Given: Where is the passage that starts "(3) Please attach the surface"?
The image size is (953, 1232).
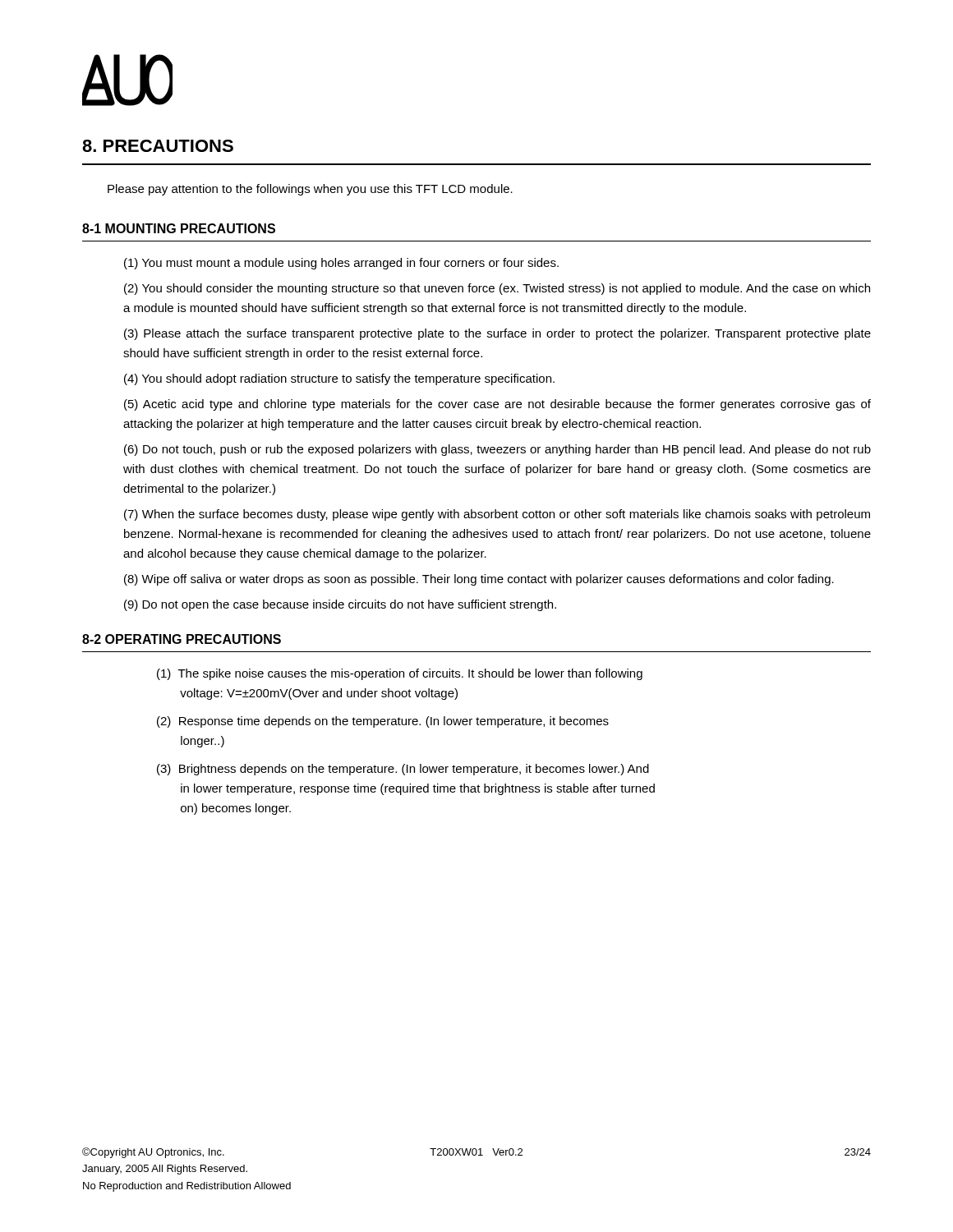Looking at the screenshot, I should coord(497,342).
